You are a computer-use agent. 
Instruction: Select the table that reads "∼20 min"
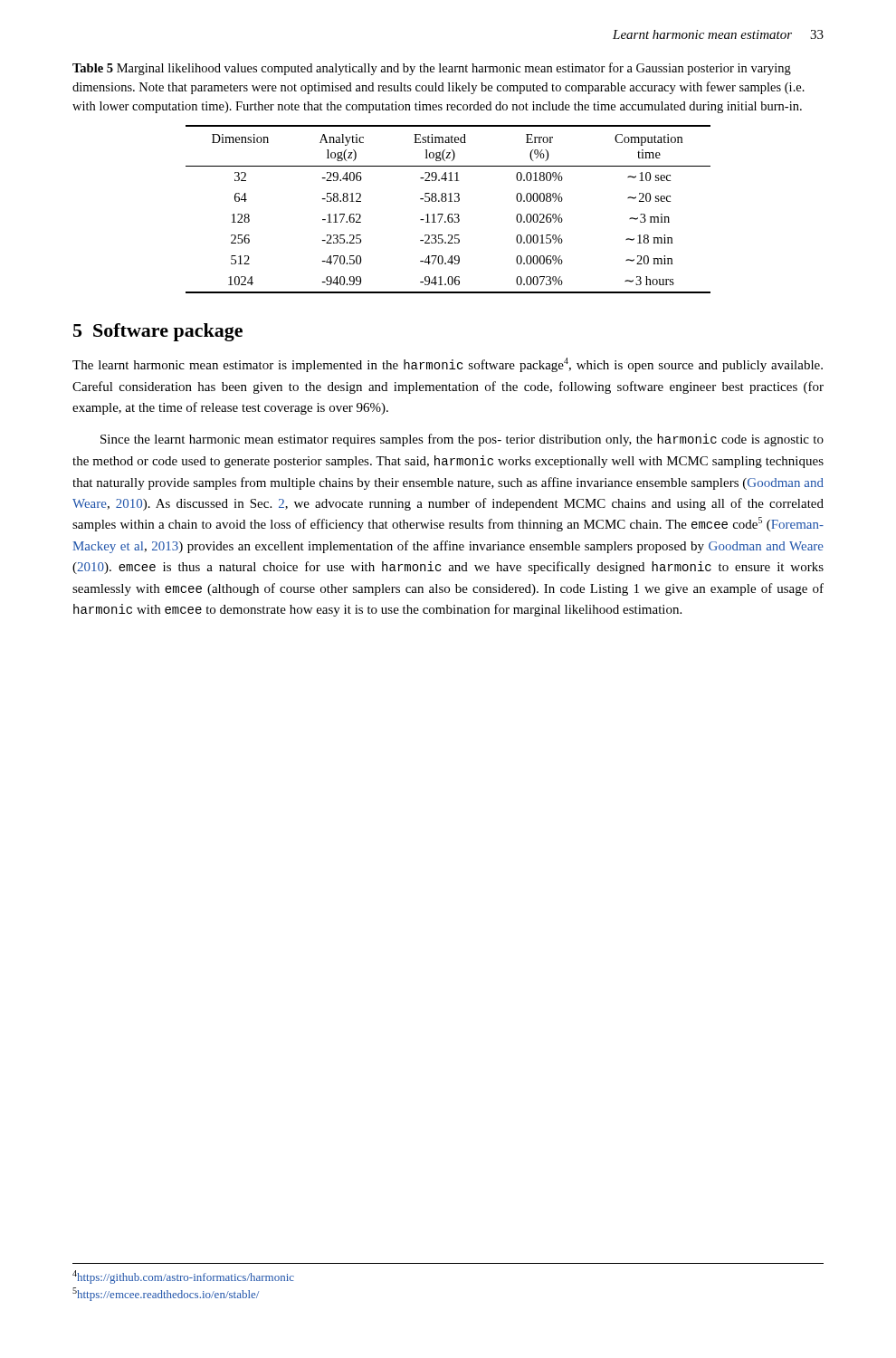click(x=448, y=209)
